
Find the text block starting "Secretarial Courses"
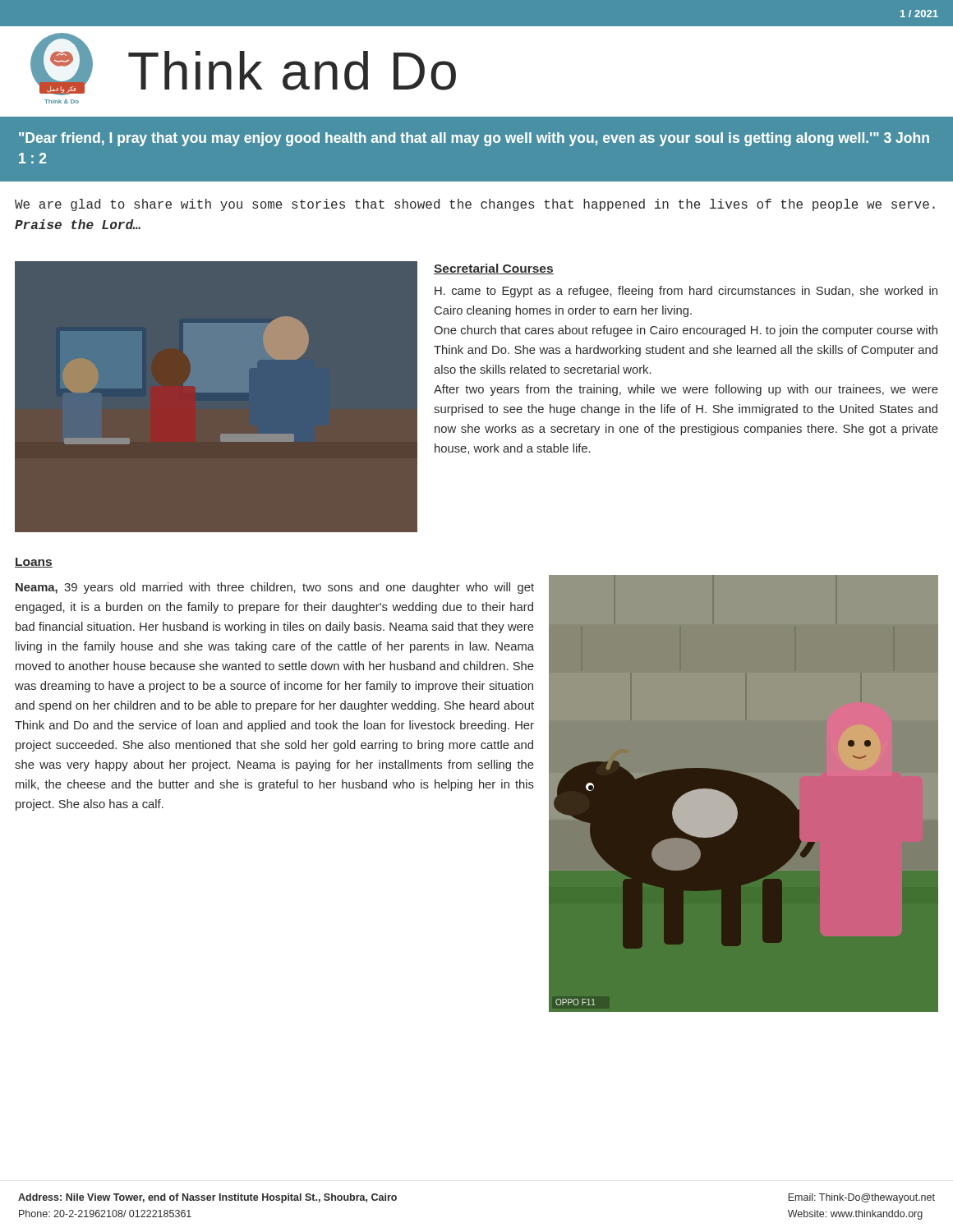494,268
